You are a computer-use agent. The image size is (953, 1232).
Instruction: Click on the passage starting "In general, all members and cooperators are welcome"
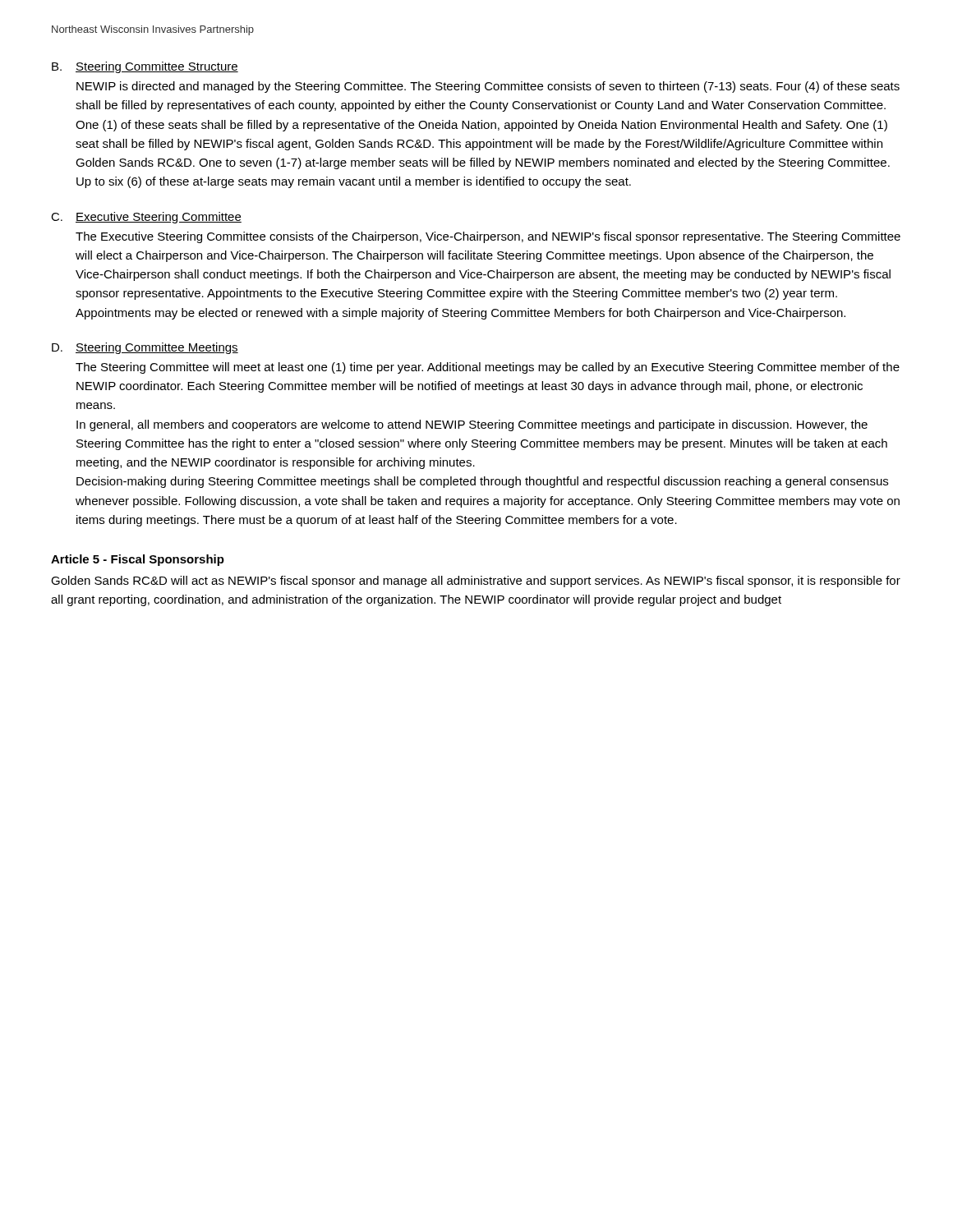click(489, 443)
